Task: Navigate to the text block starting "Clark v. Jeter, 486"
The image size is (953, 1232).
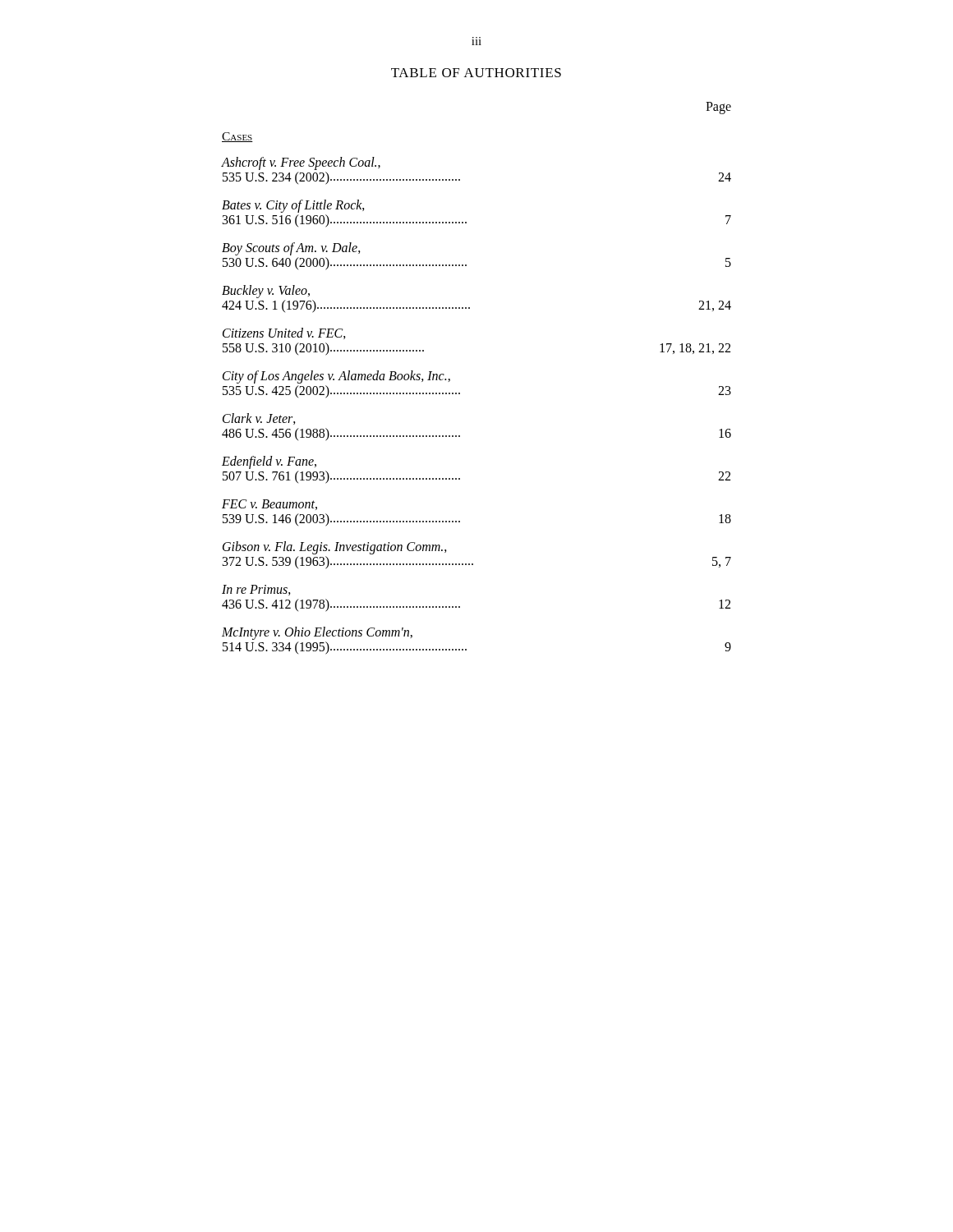Action: (x=259, y=419)
